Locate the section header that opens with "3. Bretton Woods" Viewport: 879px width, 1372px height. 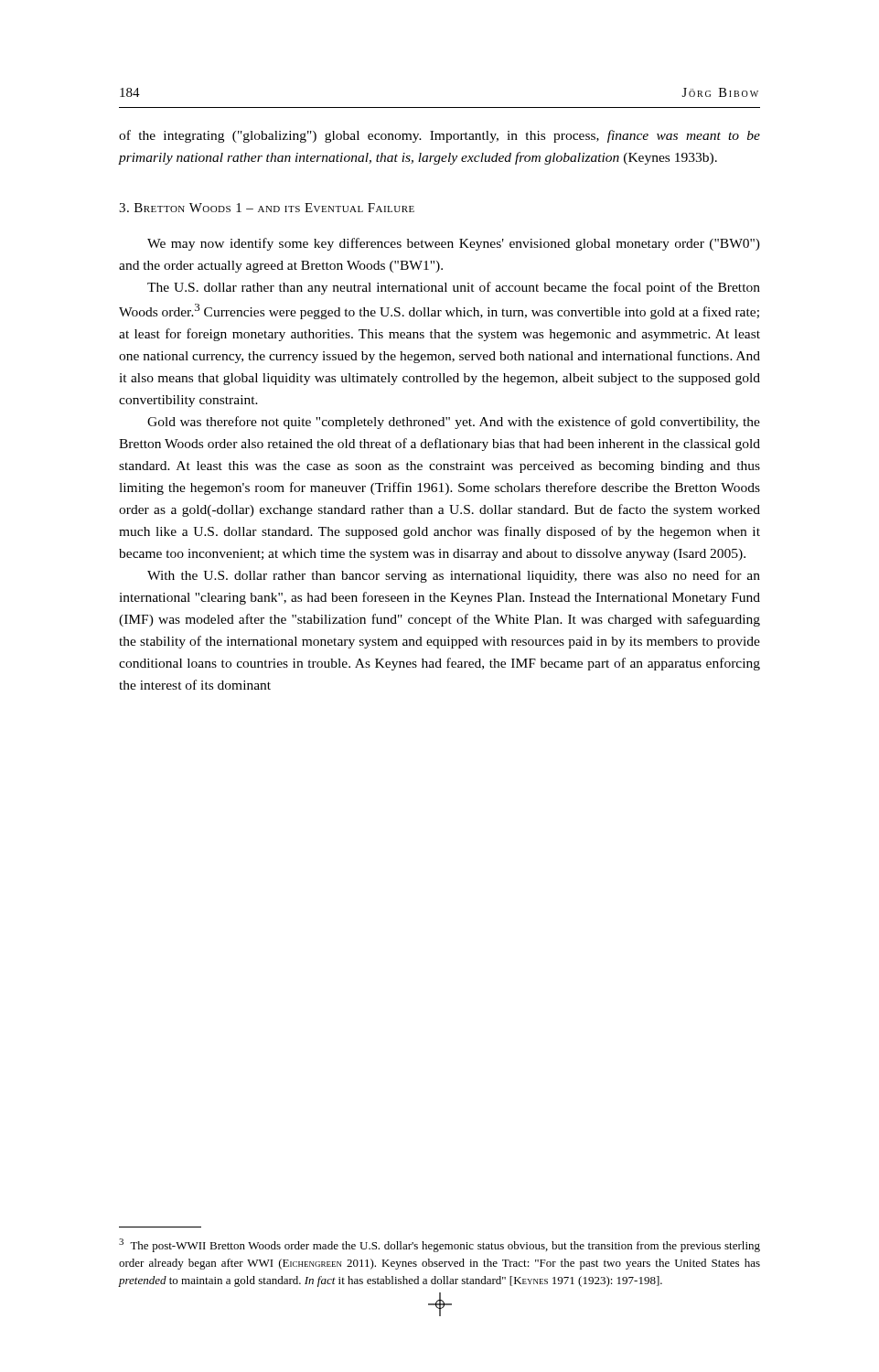(267, 208)
